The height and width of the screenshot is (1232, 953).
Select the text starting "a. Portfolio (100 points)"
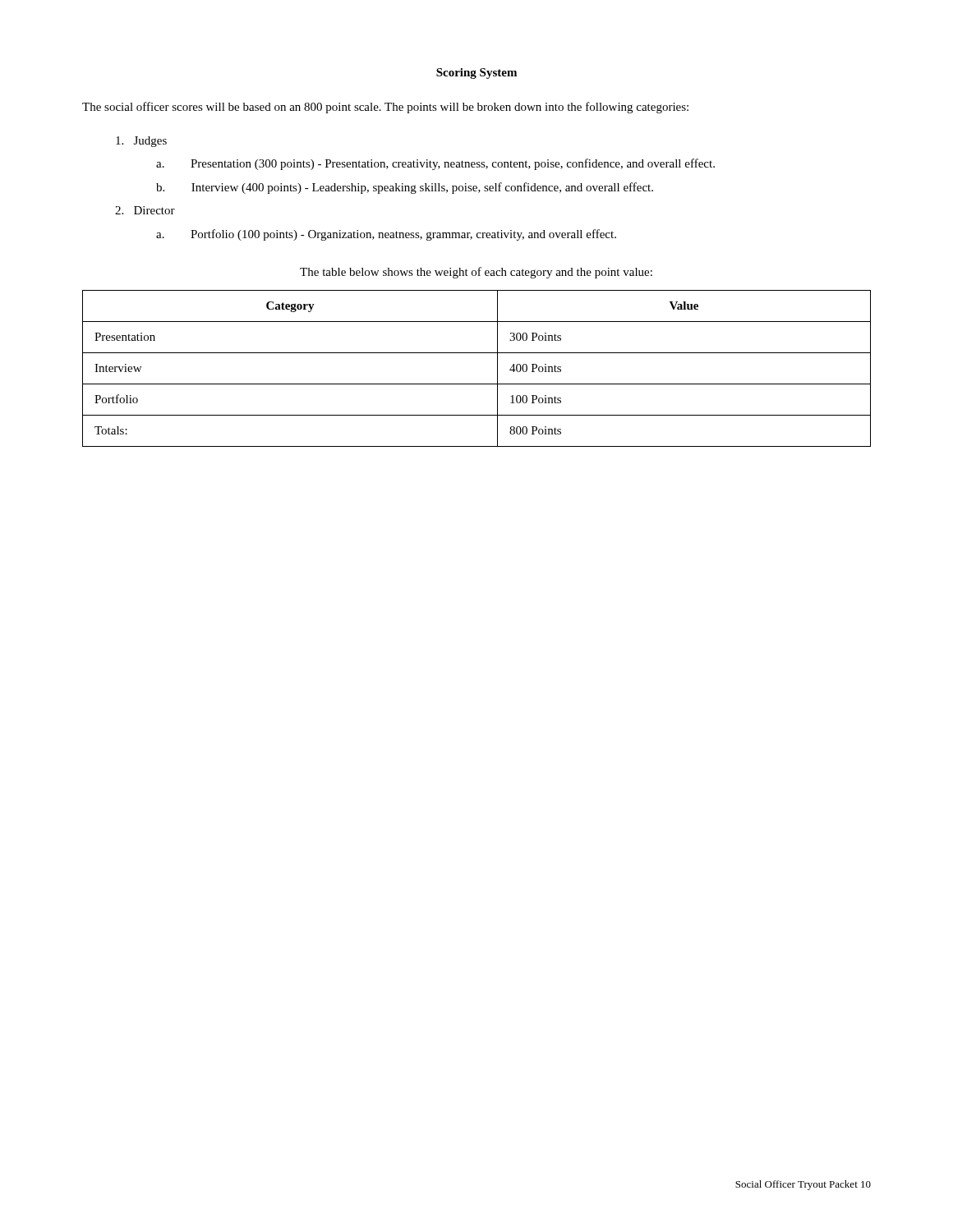tap(386, 234)
